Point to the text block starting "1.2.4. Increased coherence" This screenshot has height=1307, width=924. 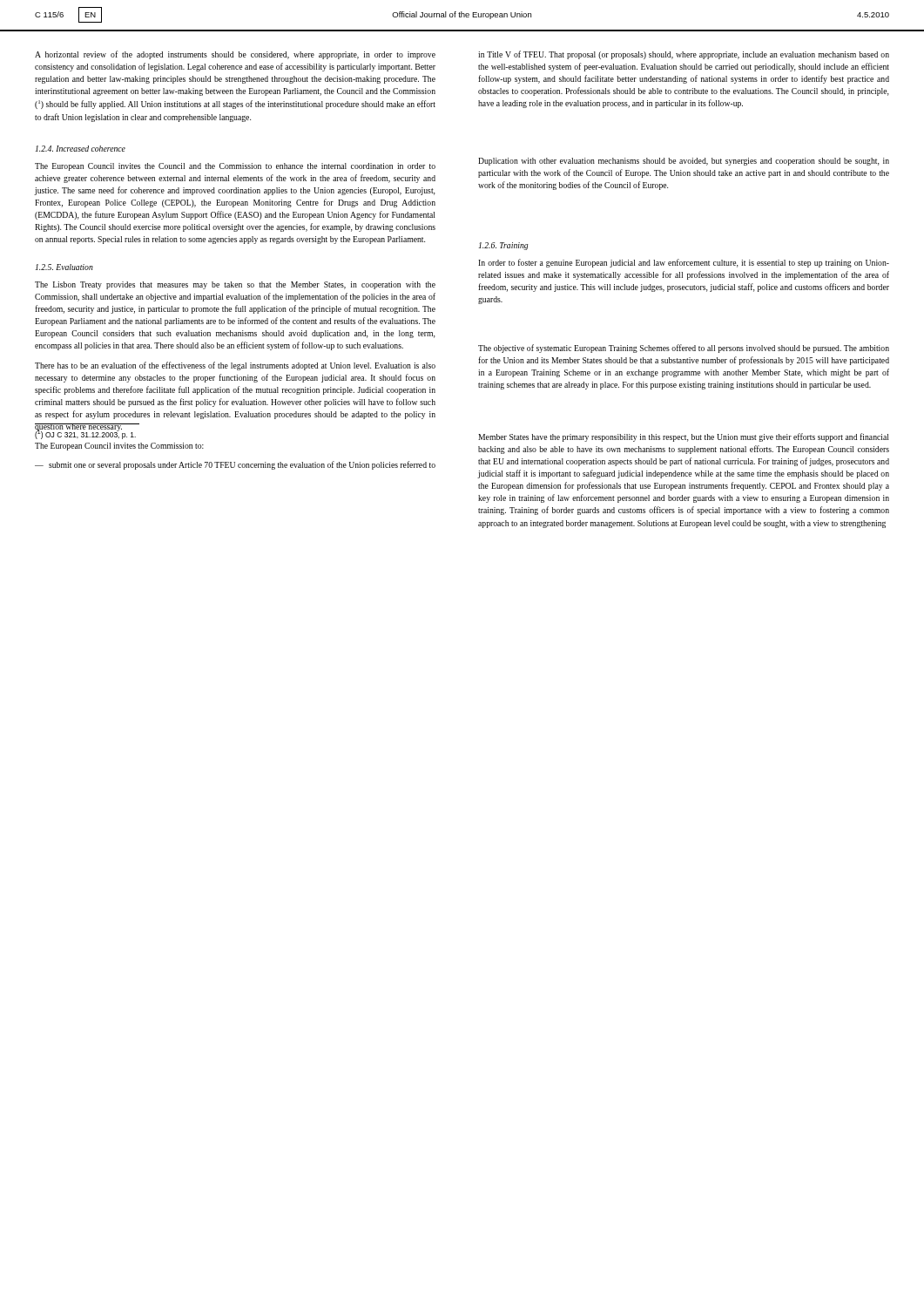(x=80, y=148)
